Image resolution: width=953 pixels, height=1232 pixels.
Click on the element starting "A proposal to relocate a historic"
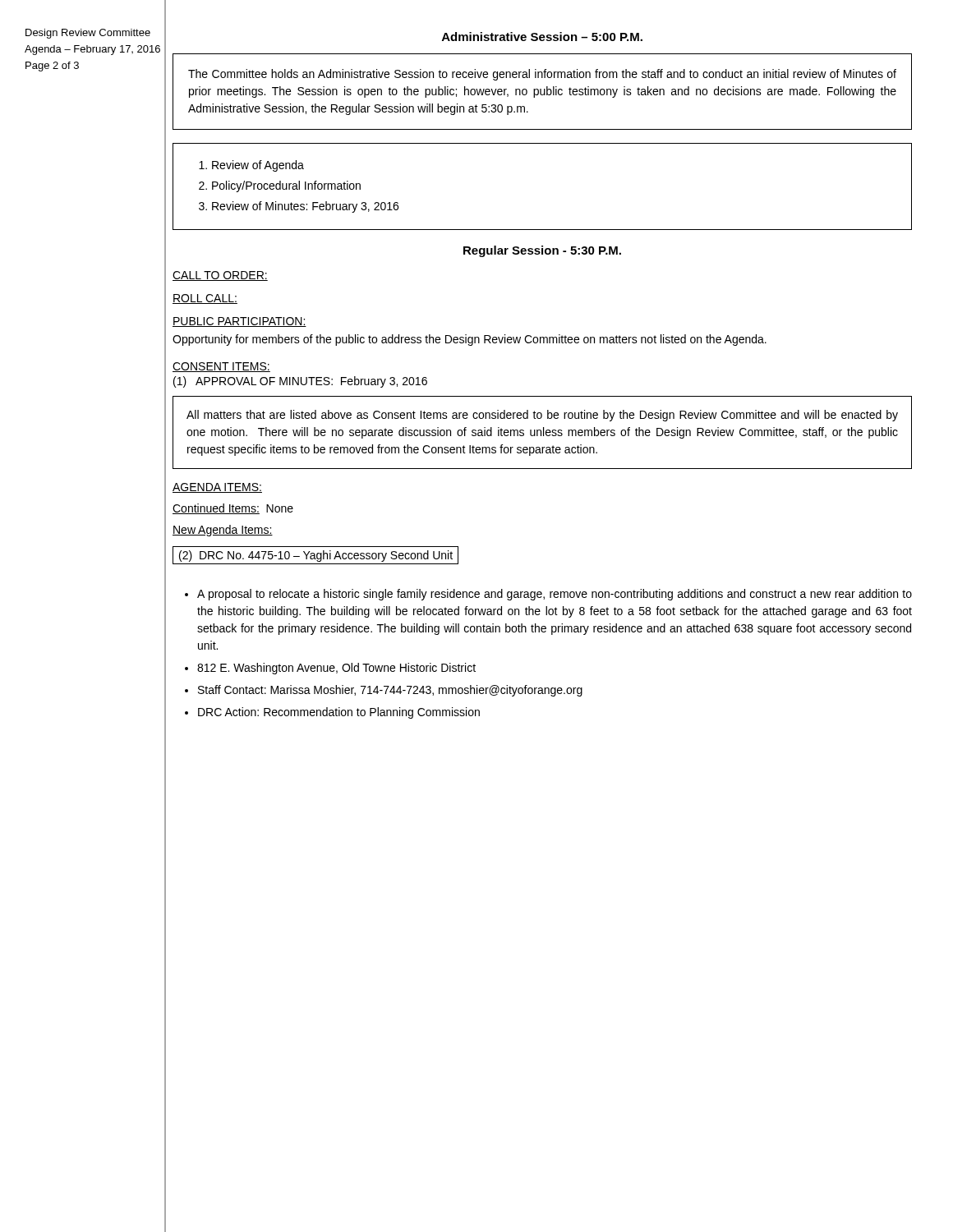pyautogui.click(x=555, y=619)
